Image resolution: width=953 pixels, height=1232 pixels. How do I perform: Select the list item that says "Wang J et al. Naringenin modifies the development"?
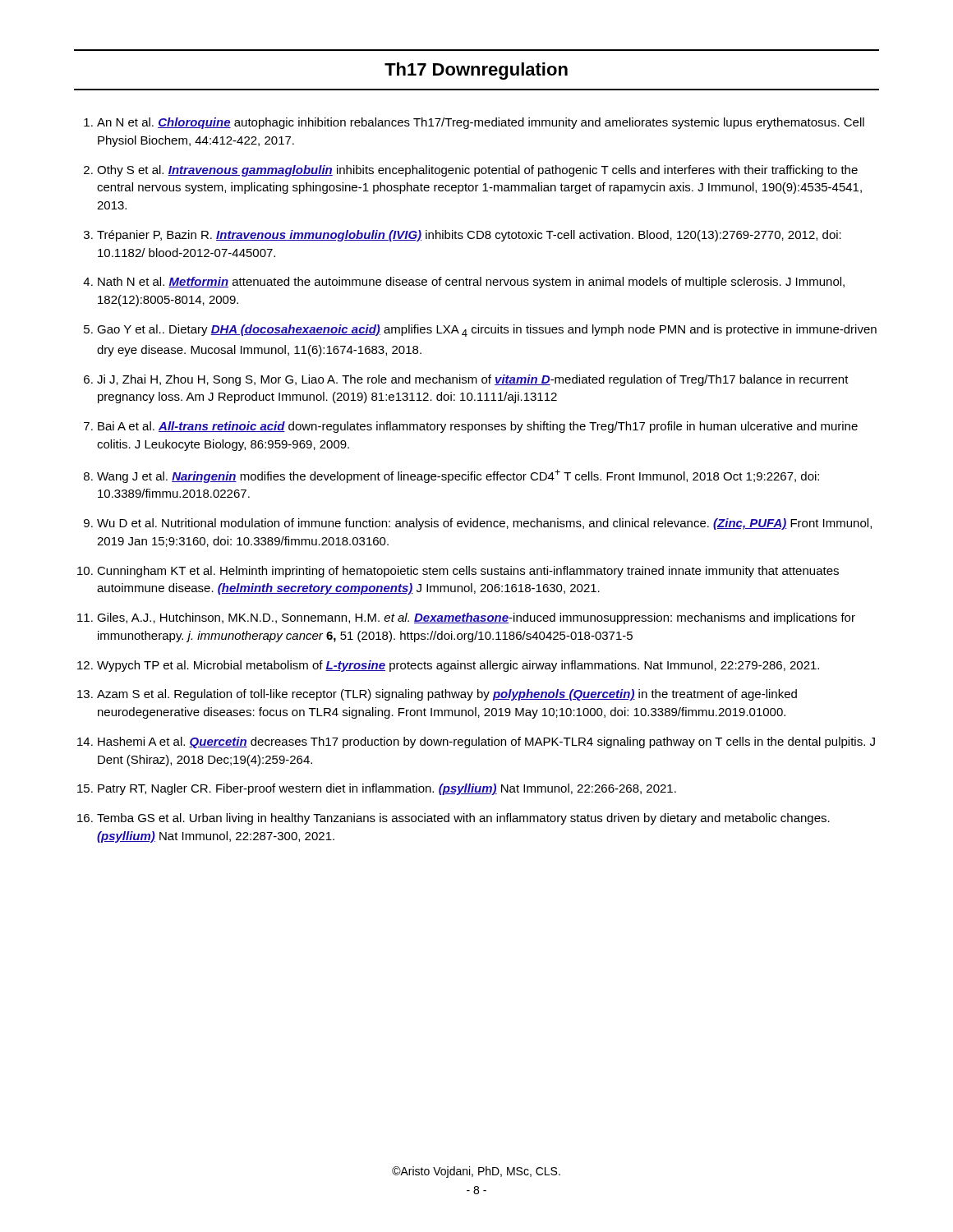488,484
